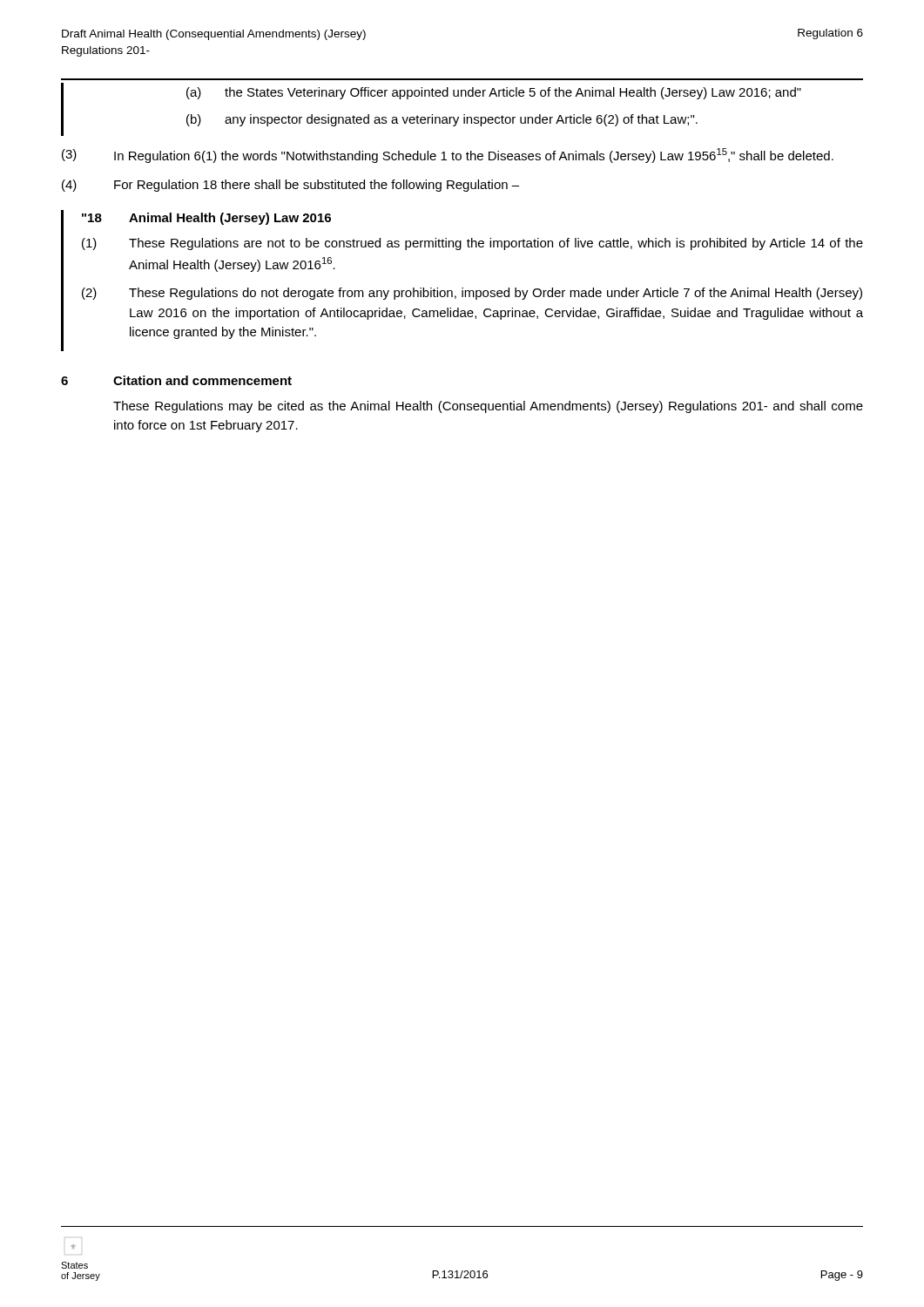Image resolution: width=924 pixels, height=1307 pixels.
Task: Find the block on this page that starts "(2) These Regulations"
Action: (472, 313)
